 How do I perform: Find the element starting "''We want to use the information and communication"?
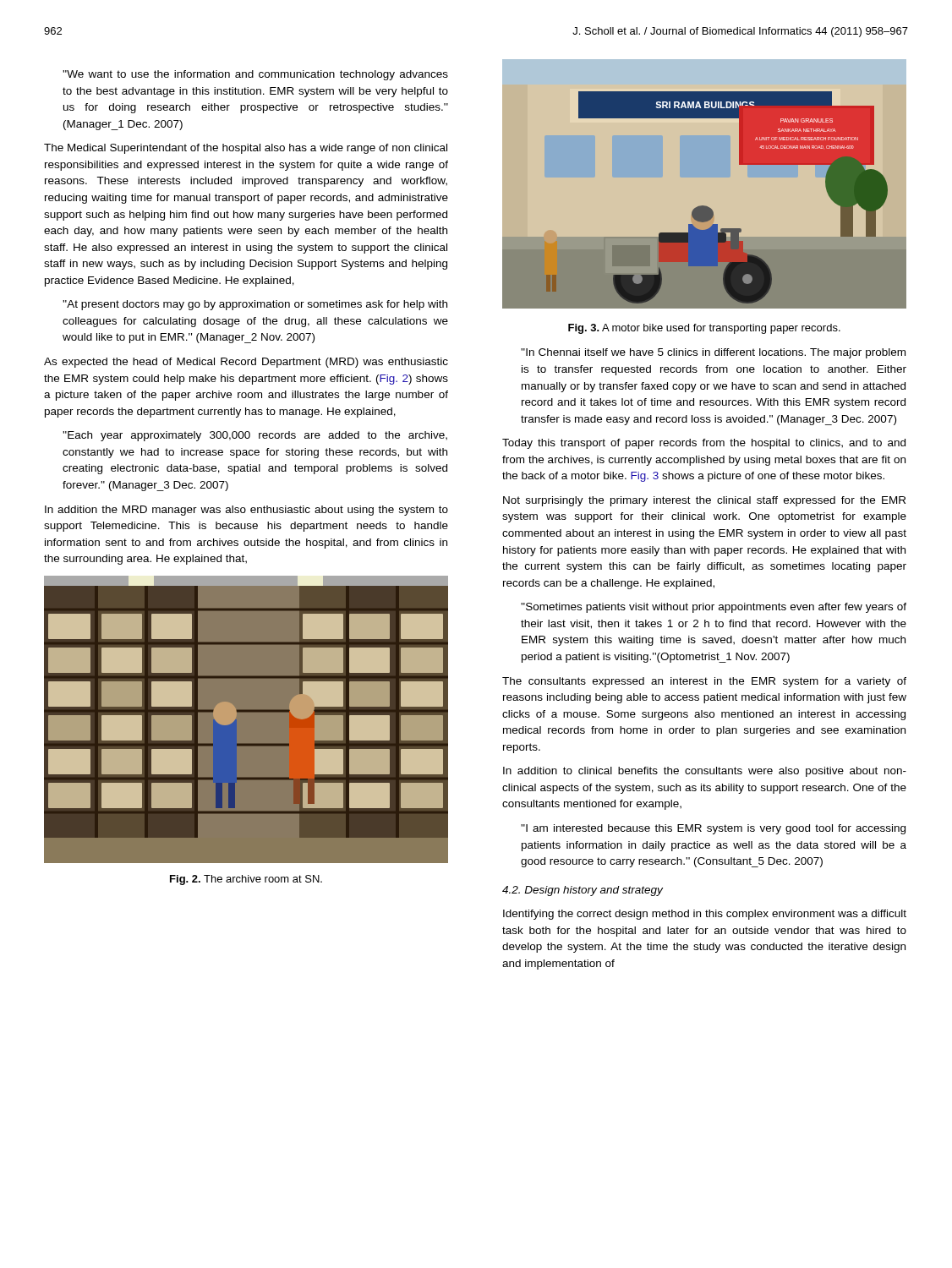pos(255,99)
